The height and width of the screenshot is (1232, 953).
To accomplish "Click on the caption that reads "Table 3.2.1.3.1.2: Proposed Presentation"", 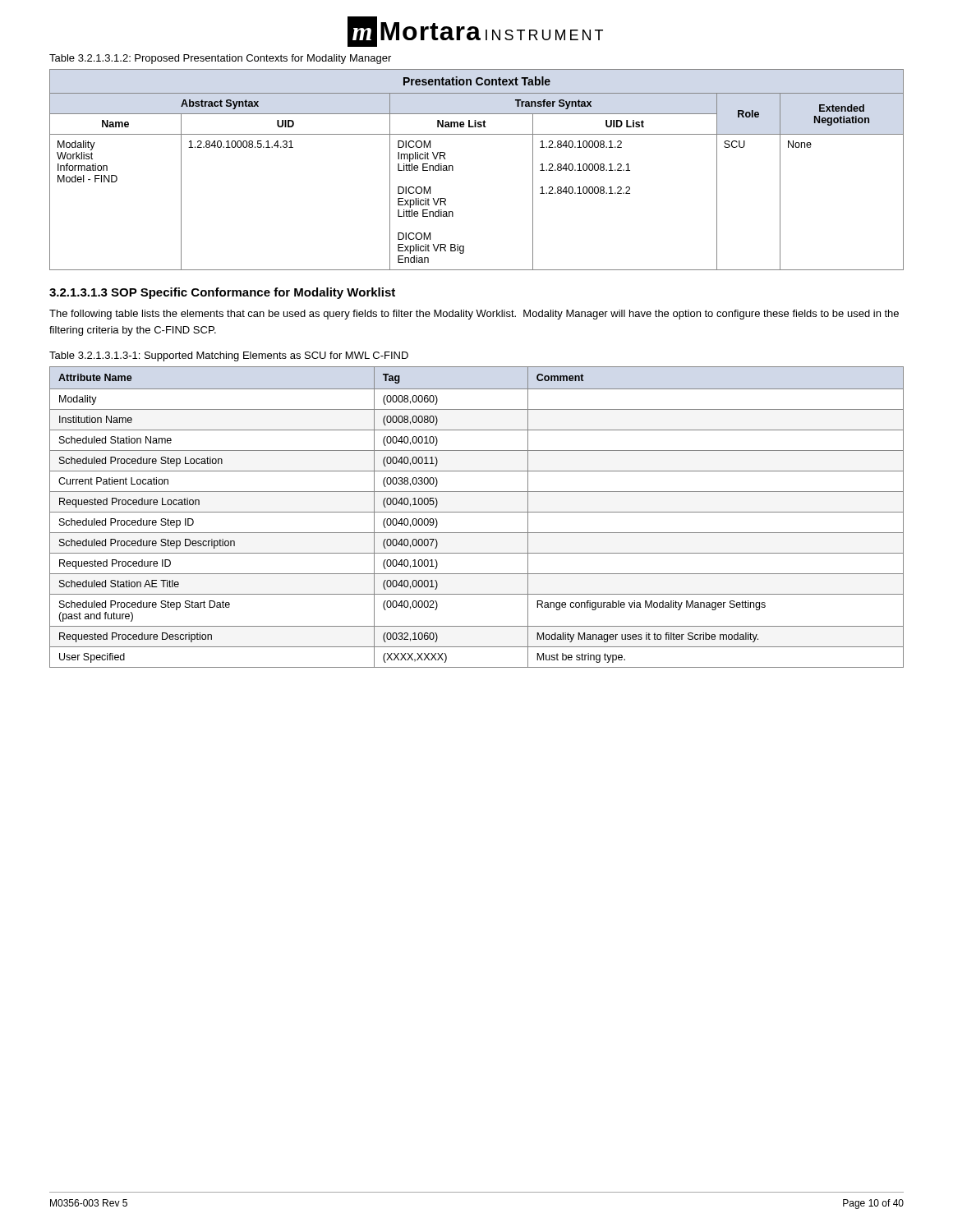I will (x=220, y=58).
